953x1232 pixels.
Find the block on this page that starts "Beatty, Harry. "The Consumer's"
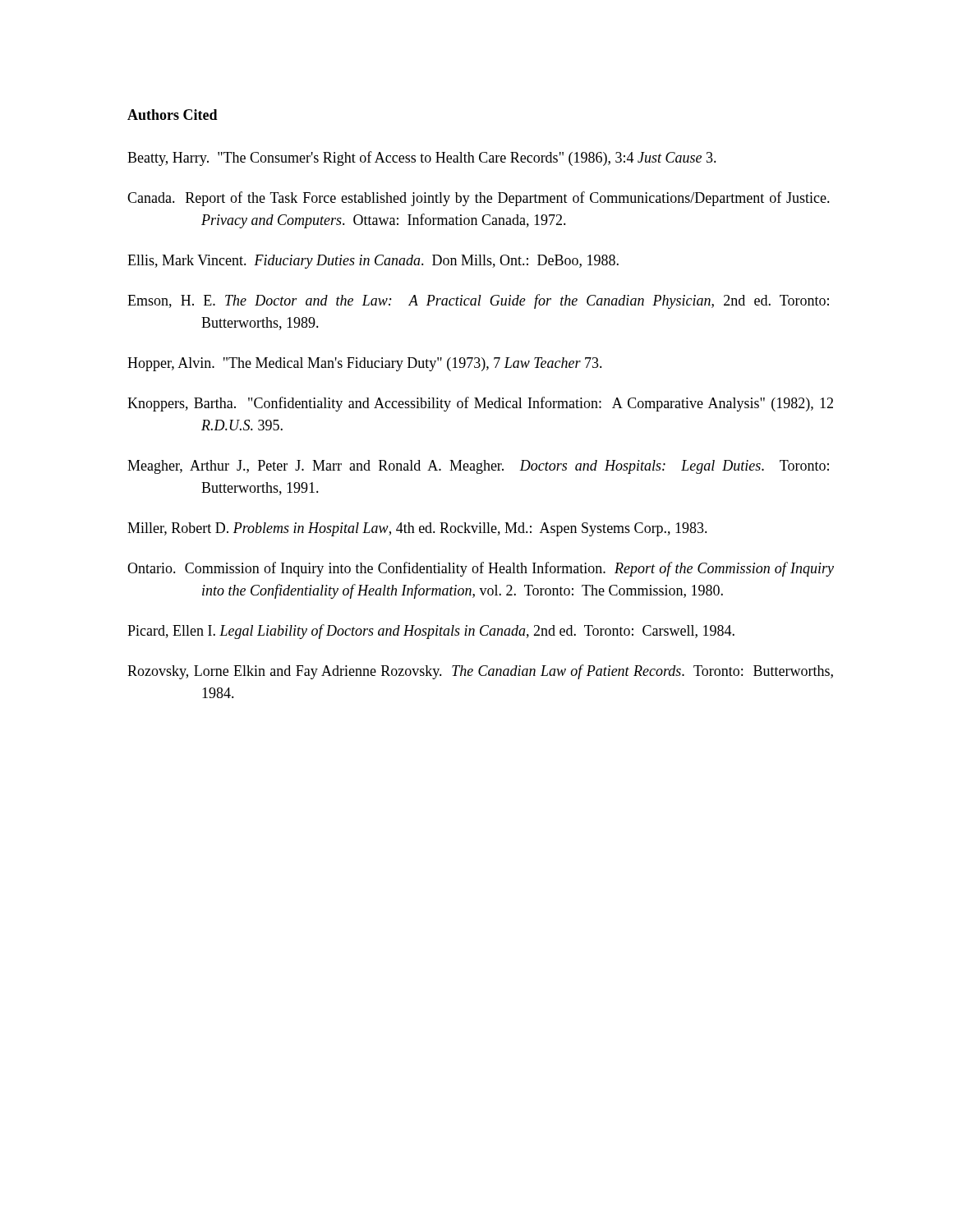[x=422, y=158]
